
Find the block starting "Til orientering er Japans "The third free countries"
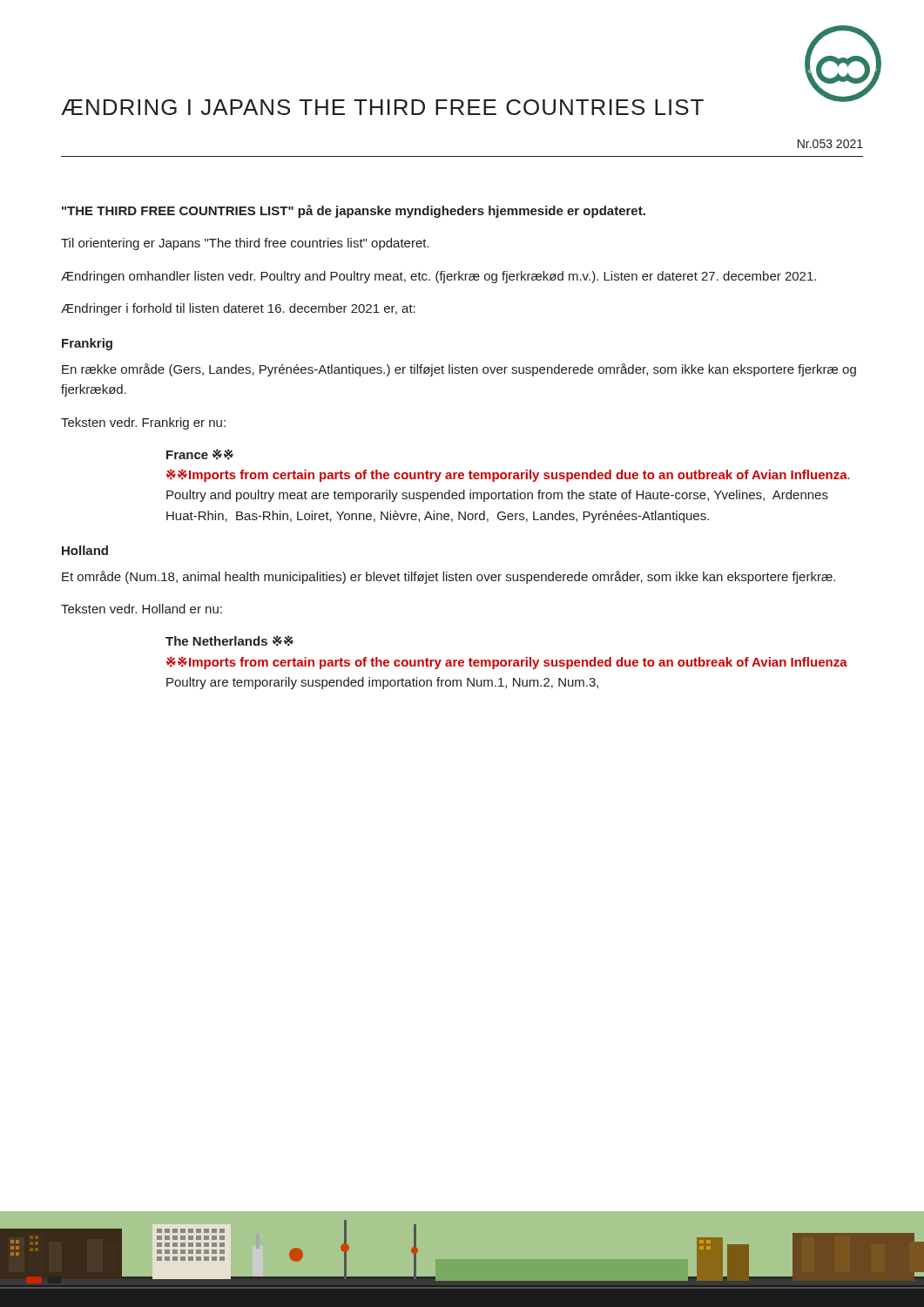(x=245, y=244)
